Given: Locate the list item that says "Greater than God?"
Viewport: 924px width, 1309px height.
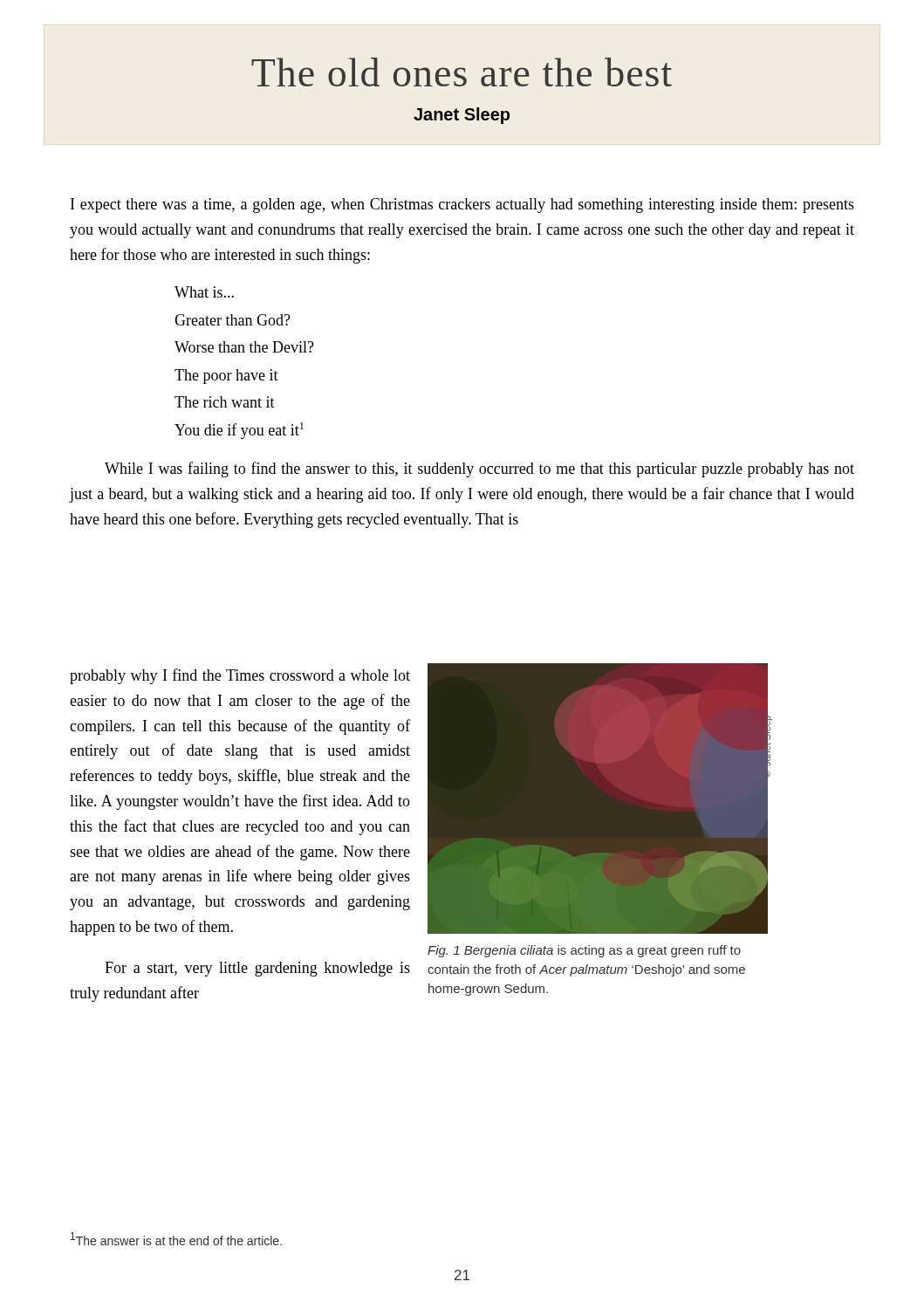Looking at the screenshot, I should (x=233, y=320).
